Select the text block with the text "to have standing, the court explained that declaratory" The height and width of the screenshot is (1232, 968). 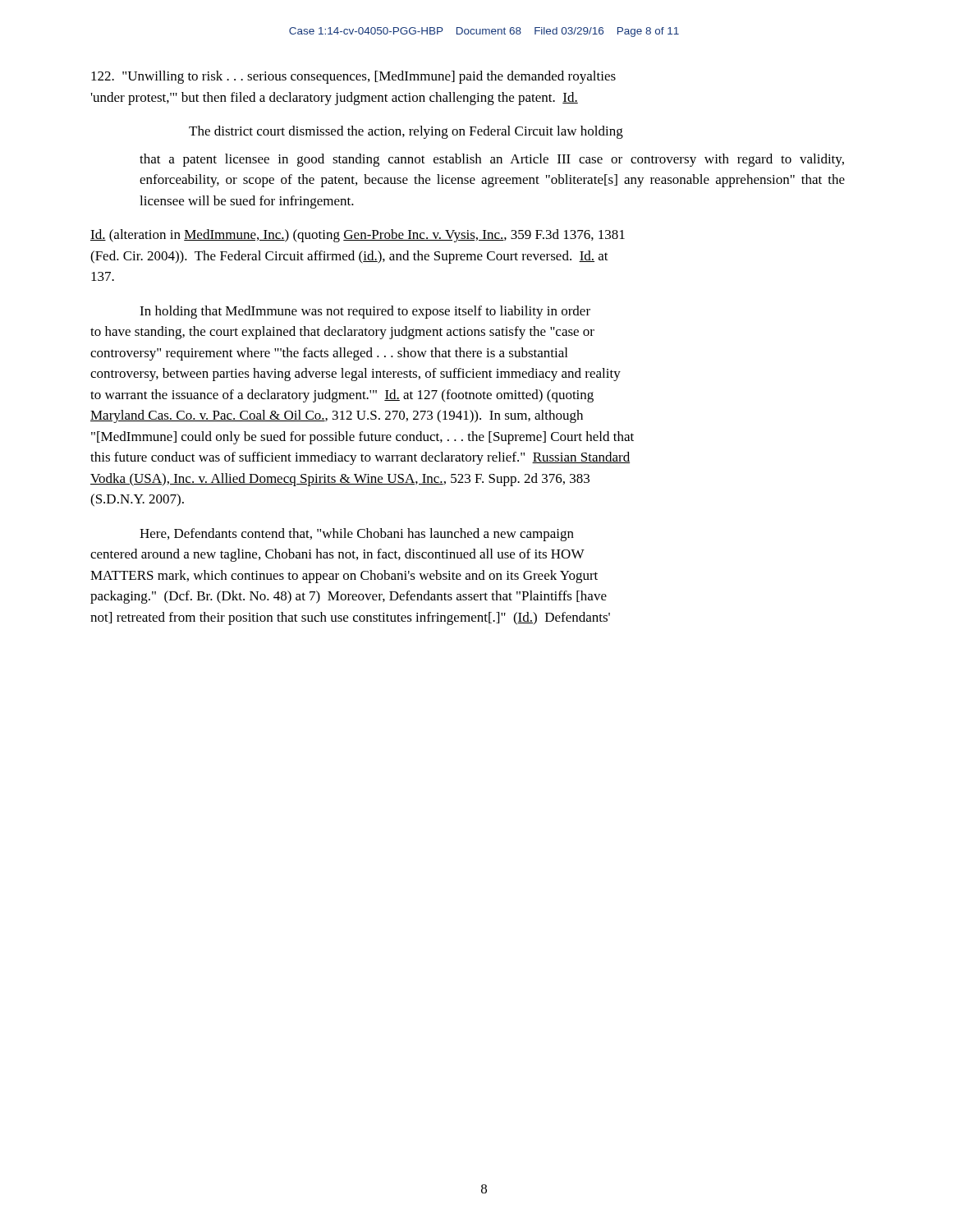pos(342,331)
